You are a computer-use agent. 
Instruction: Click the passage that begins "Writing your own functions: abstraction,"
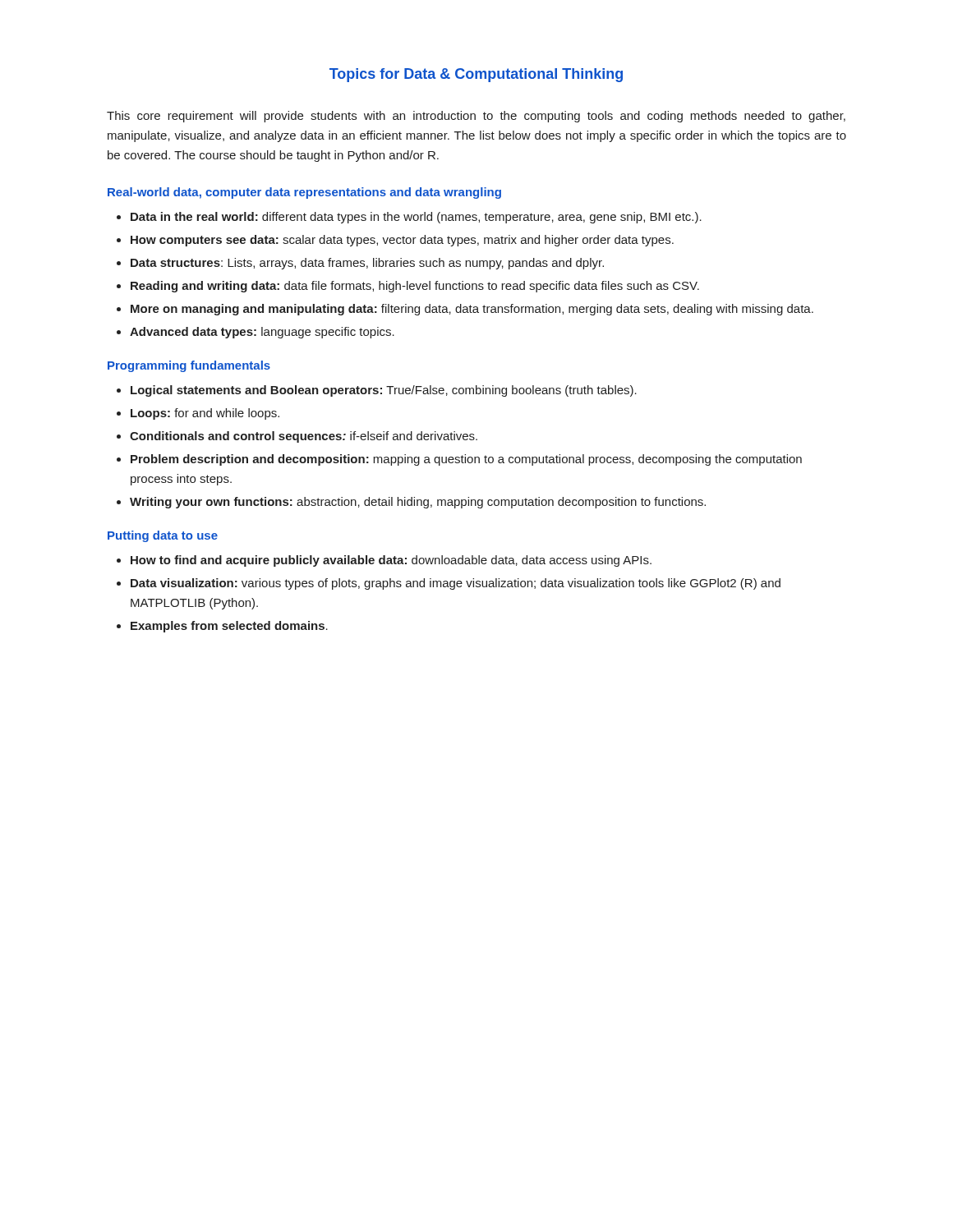pos(418,501)
